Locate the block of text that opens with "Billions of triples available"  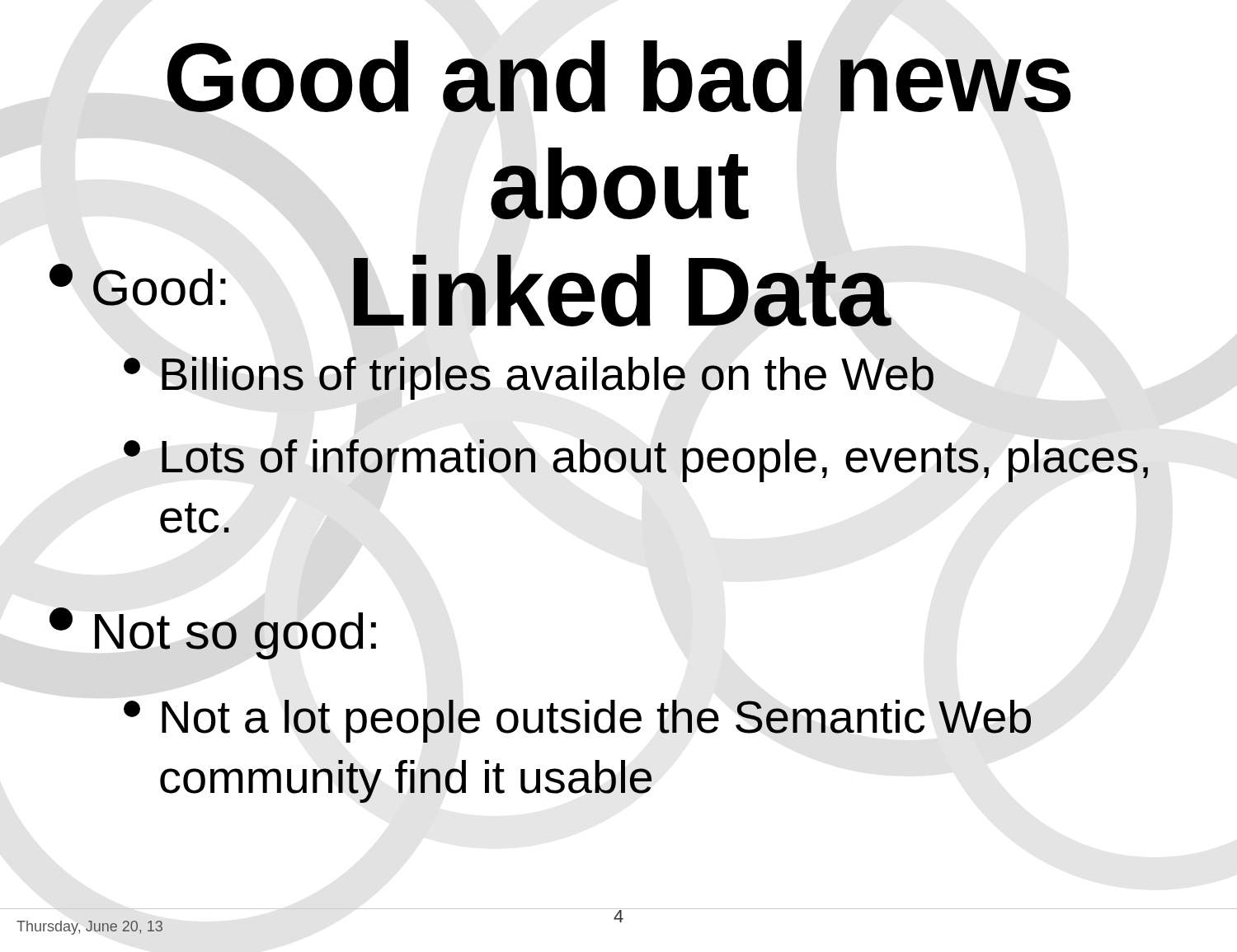529,374
